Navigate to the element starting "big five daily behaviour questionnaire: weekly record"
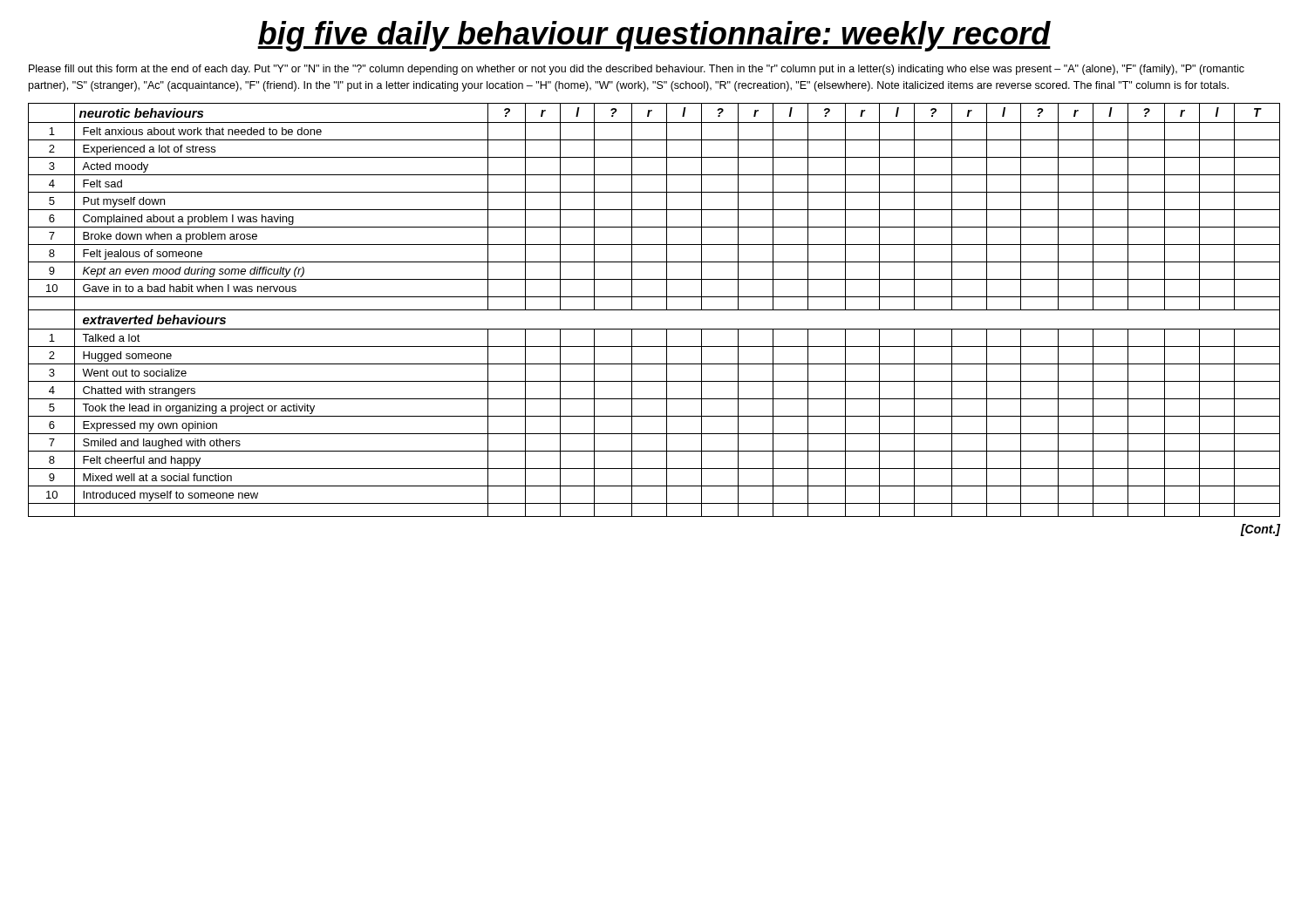1308x924 pixels. click(654, 34)
